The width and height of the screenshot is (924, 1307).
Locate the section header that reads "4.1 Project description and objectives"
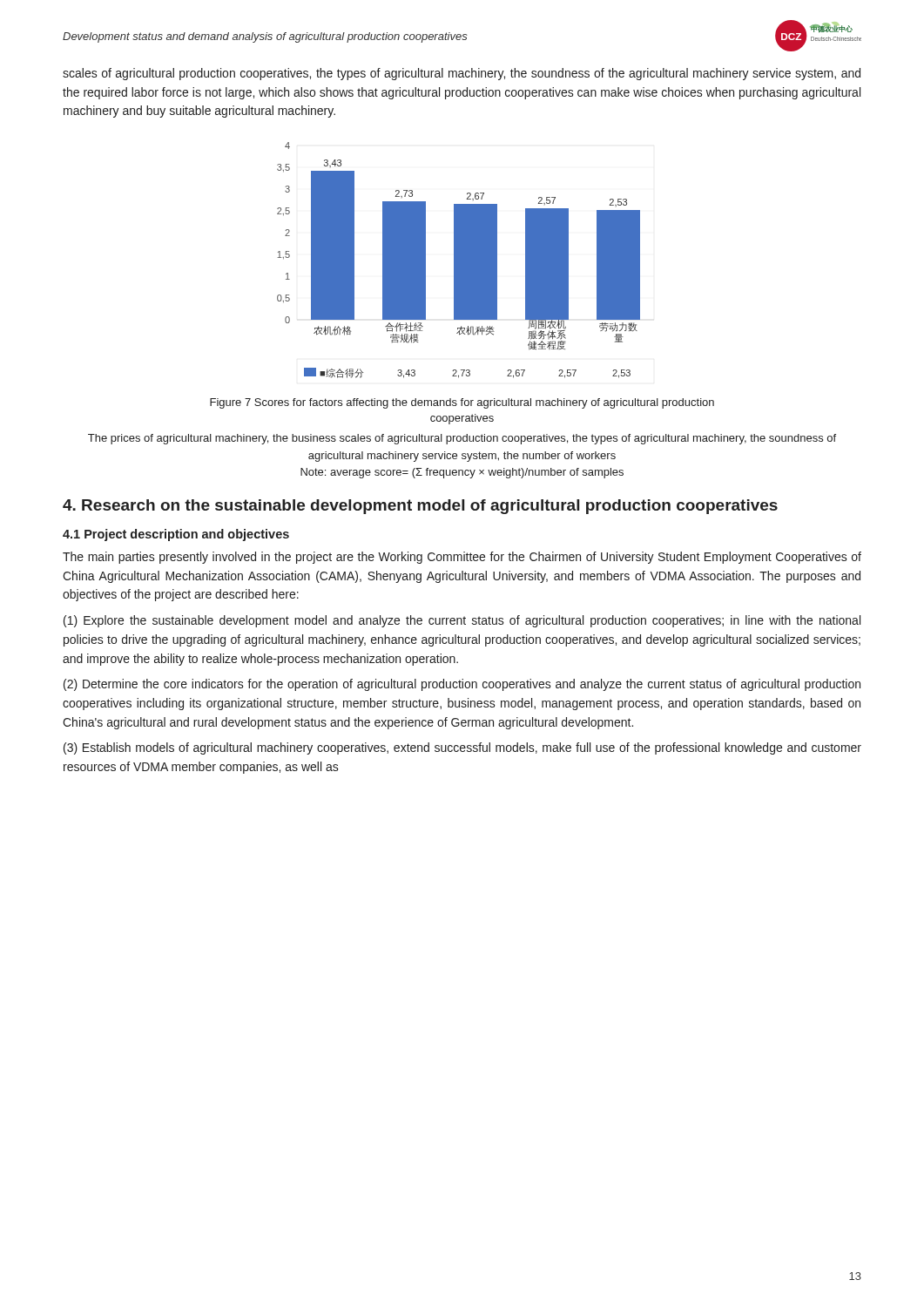point(176,534)
